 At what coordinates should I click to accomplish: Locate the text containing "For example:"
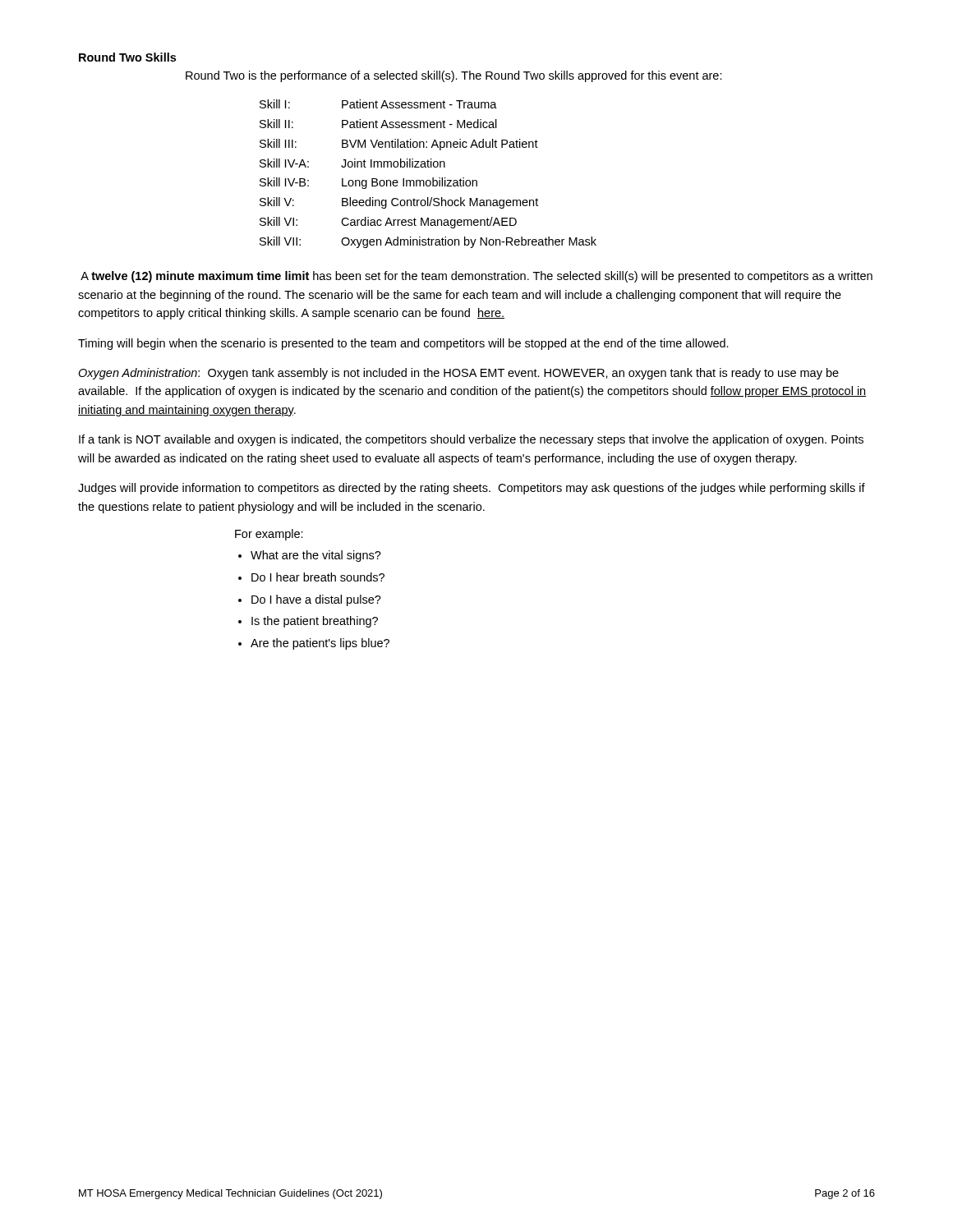pos(269,534)
